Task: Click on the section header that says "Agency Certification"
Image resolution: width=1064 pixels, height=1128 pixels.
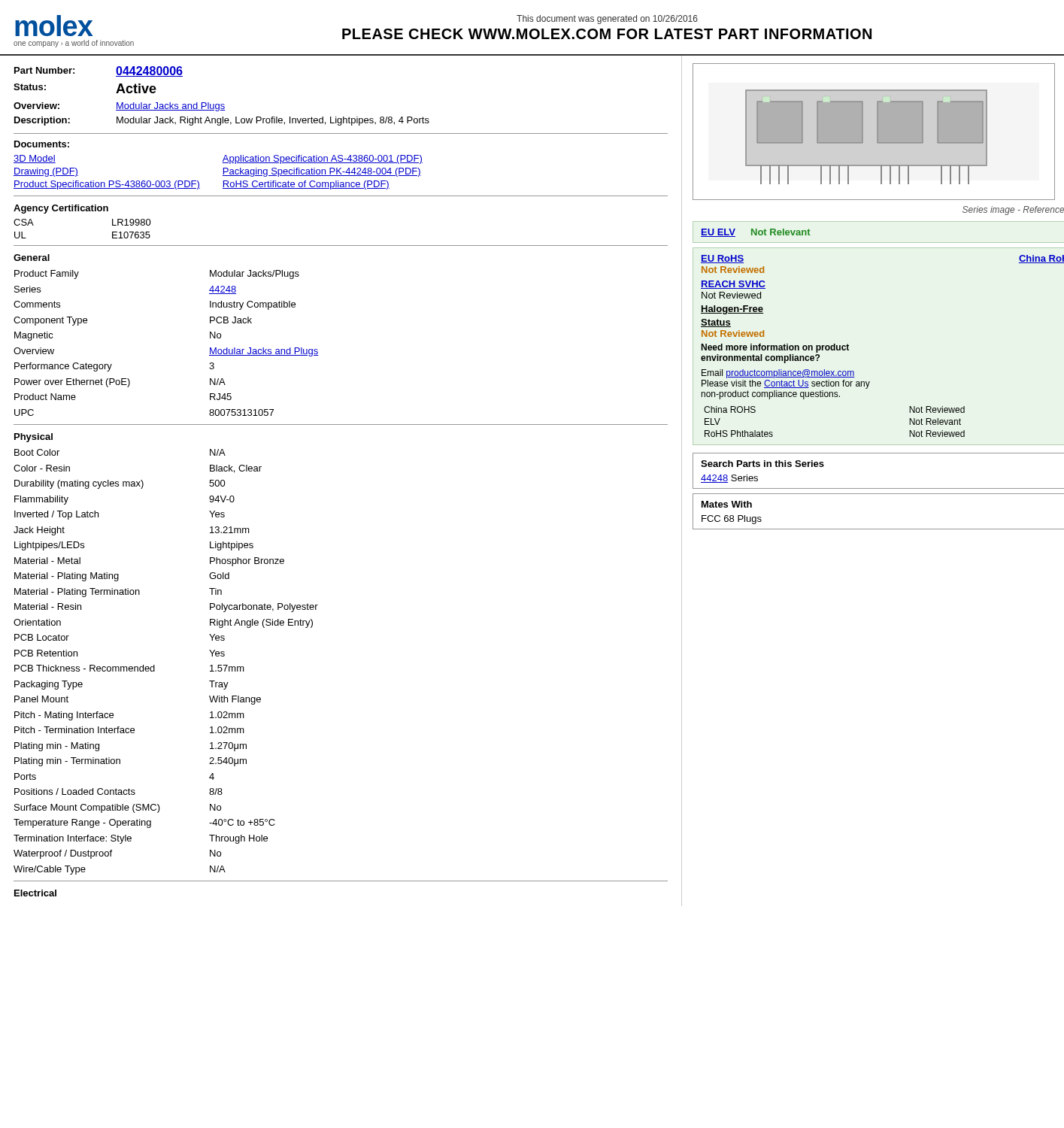Action: [61, 208]
